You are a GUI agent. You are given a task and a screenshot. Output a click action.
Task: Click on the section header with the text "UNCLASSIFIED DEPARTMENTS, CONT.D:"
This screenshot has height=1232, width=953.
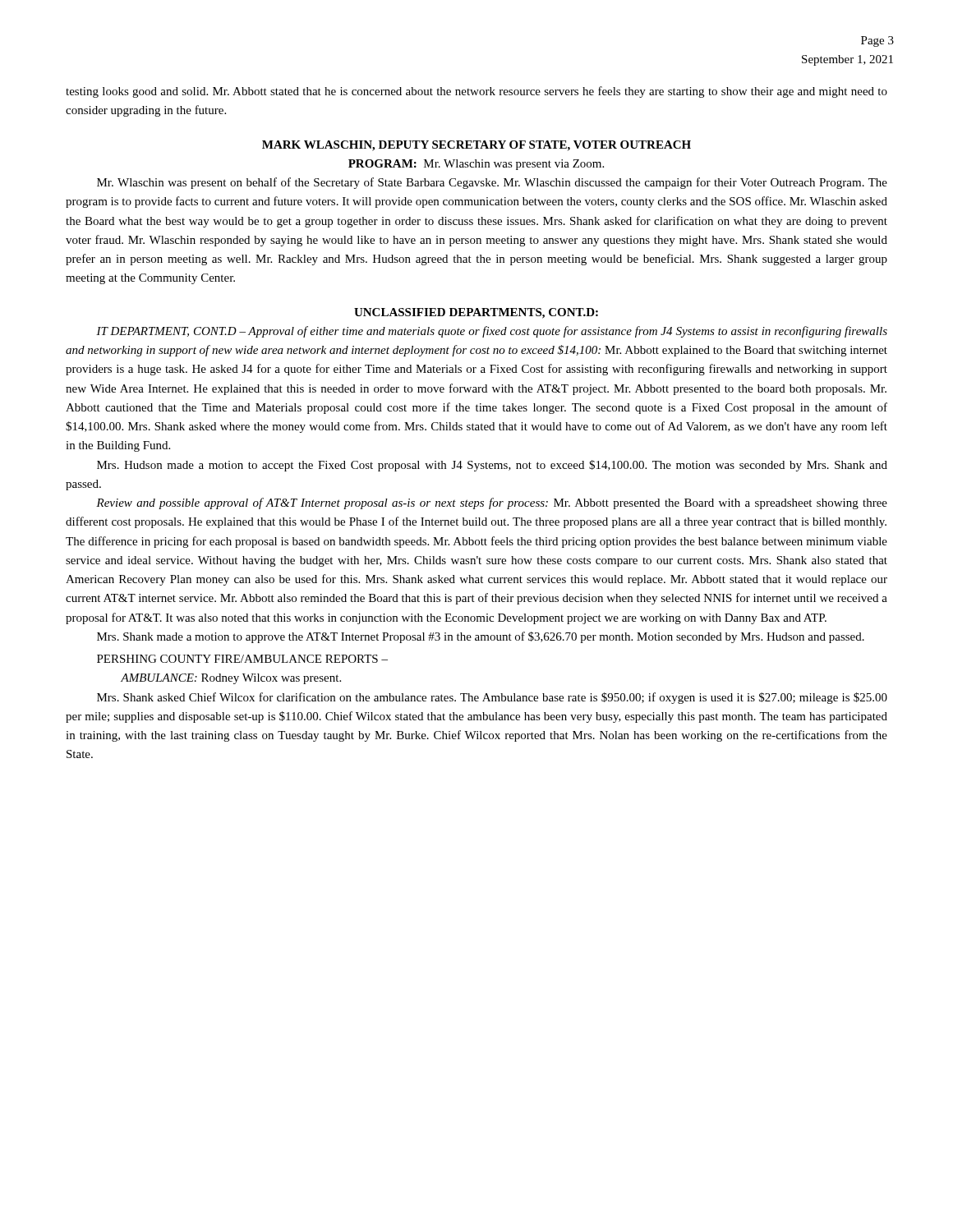point(476,312)
